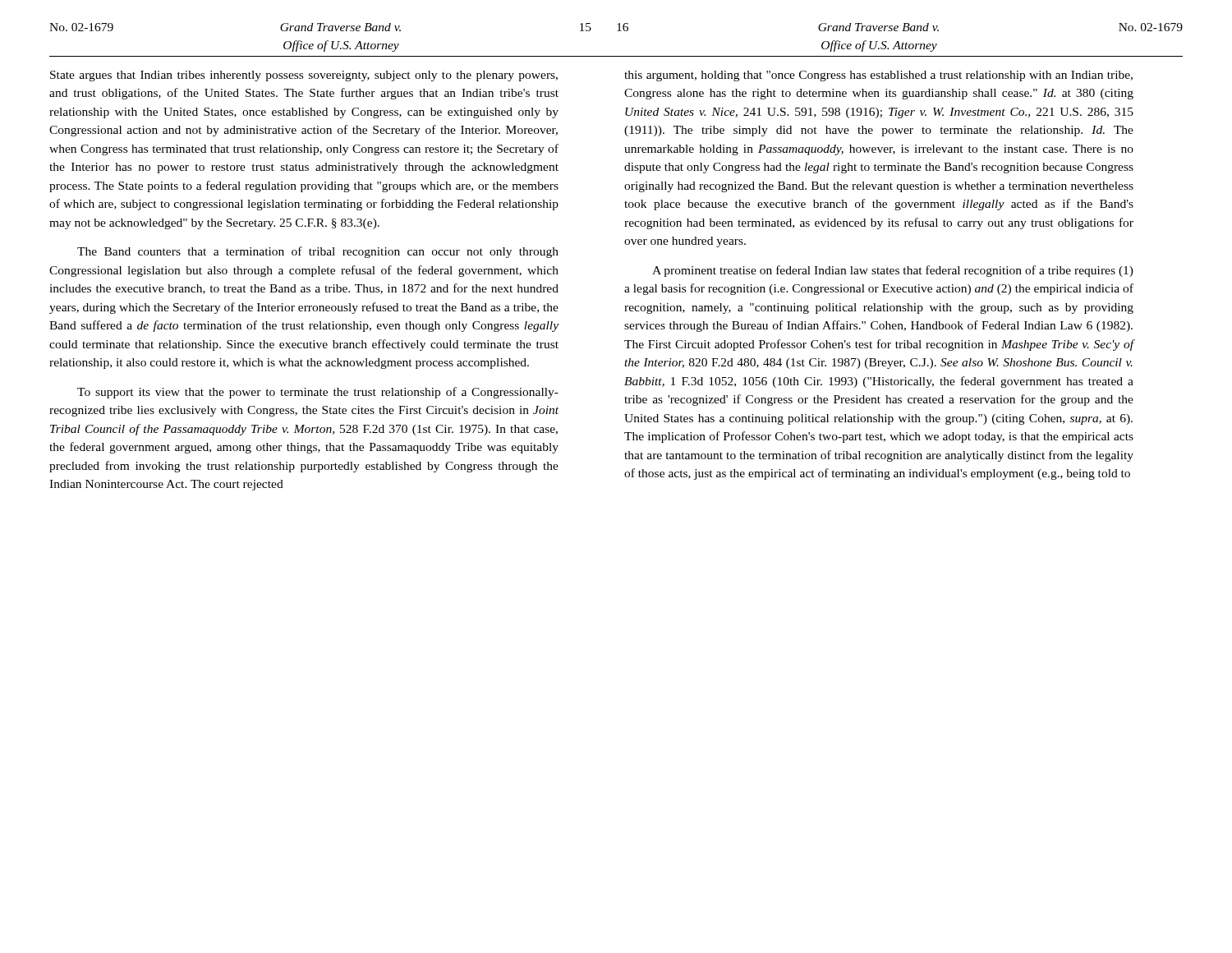Viewport: 1232px width, 953px height.
Task: Select the text block containing "To support its view that the power to"
Action: (x=304, y=438)
